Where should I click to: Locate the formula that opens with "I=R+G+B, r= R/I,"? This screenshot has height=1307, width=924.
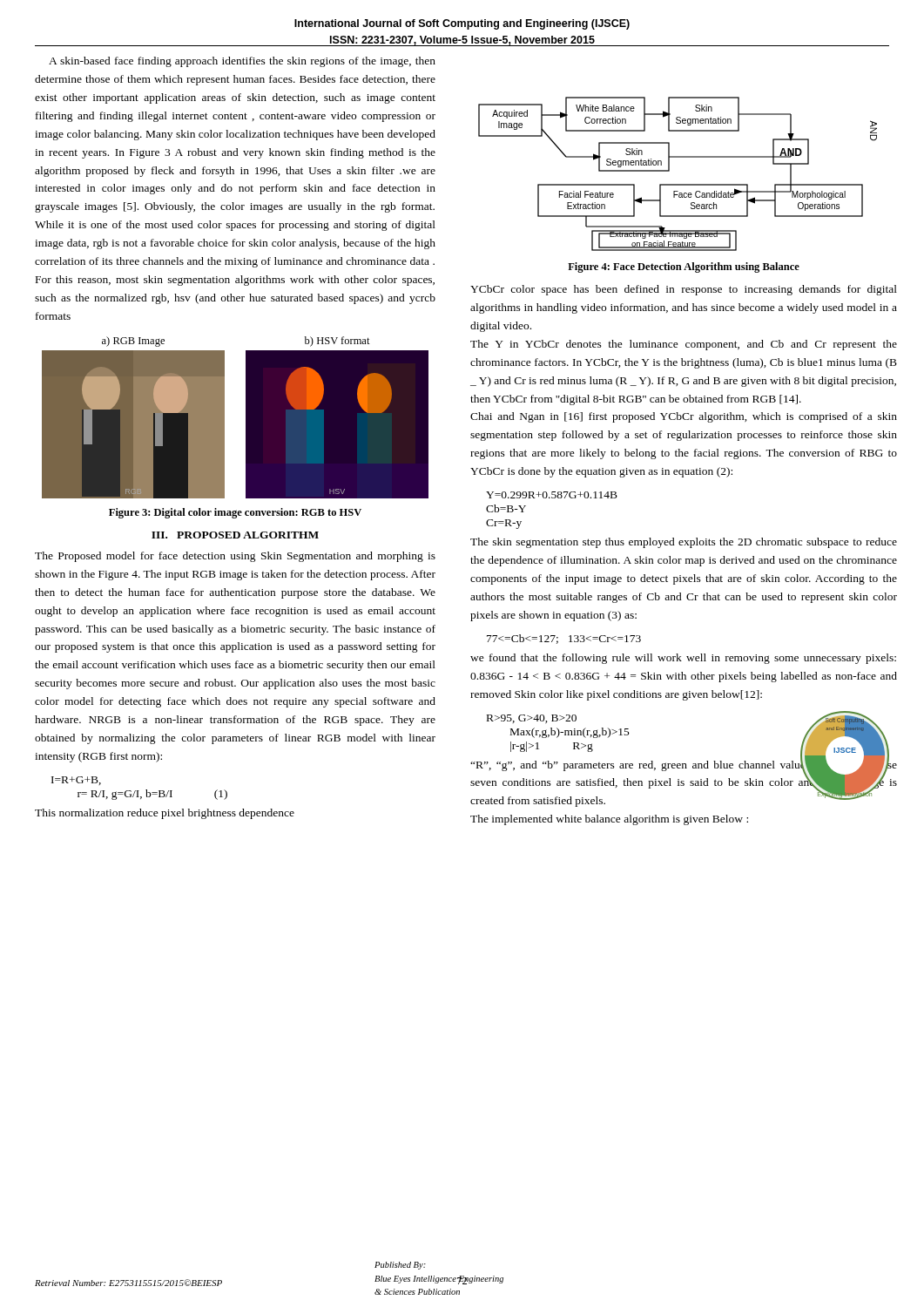tap(139, 786)
